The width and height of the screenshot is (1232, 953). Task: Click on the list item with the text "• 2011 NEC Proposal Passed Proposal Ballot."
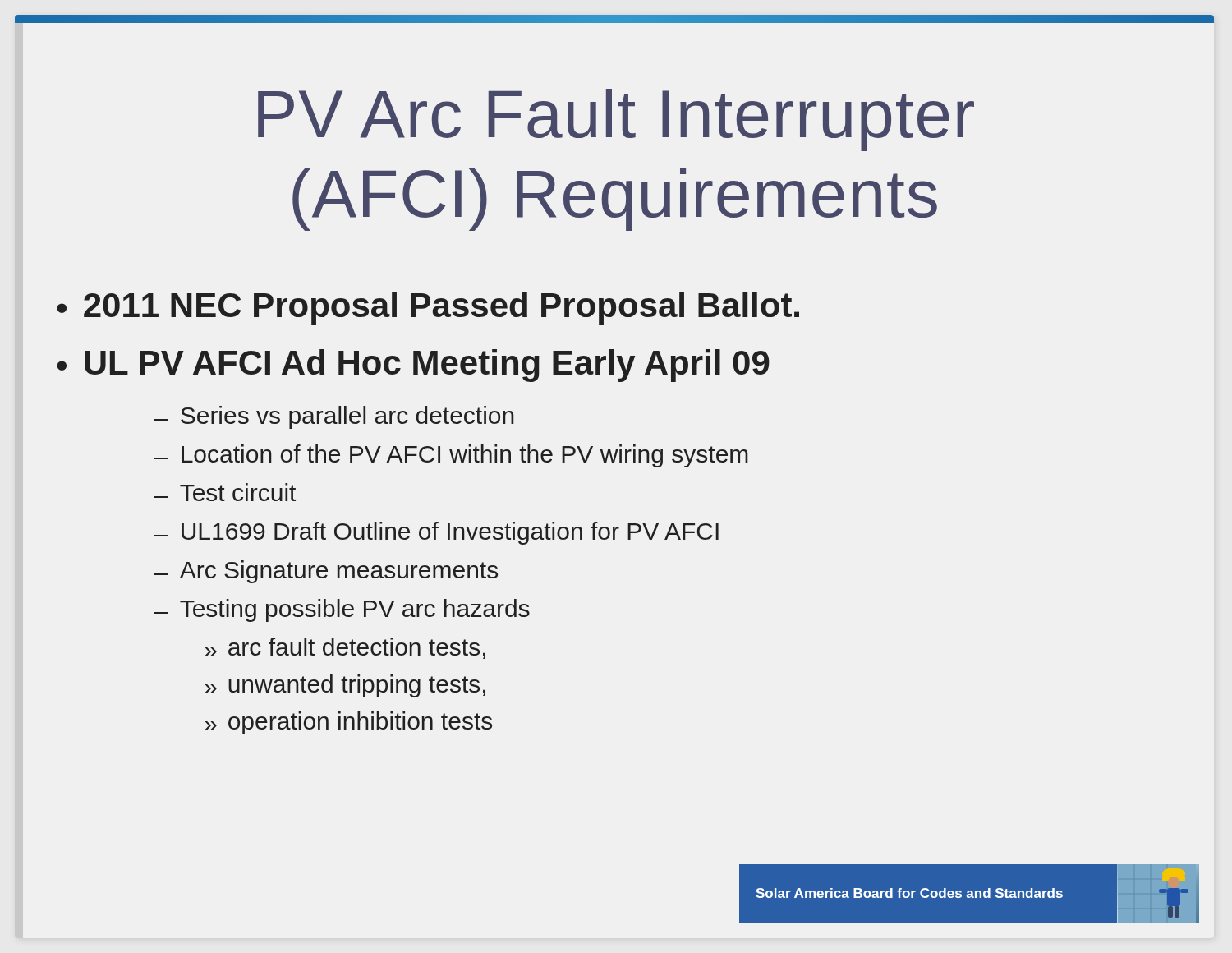click(x=429, y=307)
